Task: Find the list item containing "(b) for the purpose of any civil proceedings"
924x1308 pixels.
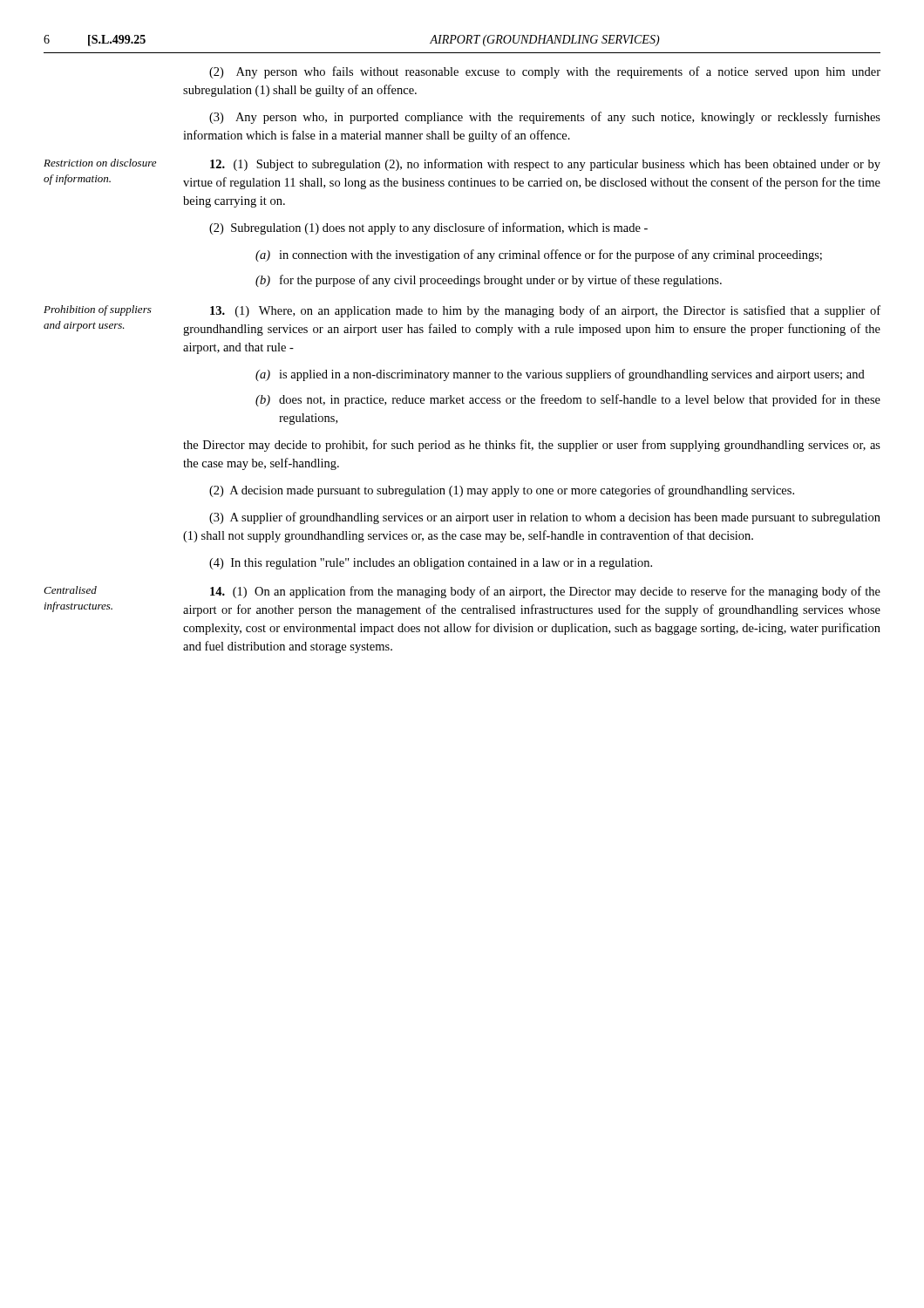Action: point(558,280)
